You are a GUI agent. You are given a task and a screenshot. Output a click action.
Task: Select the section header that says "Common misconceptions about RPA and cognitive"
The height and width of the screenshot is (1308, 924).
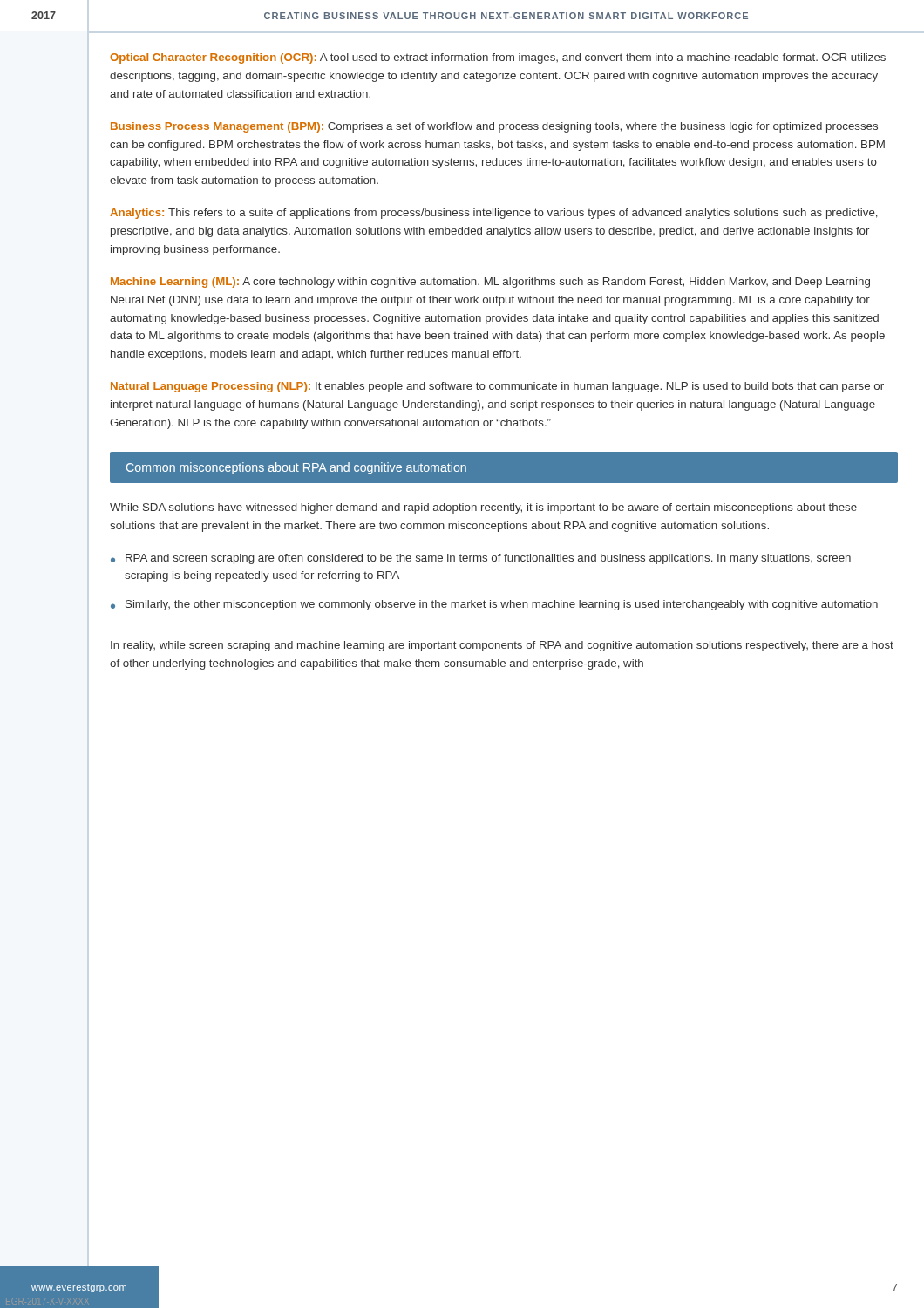click(x=296, y=467)
